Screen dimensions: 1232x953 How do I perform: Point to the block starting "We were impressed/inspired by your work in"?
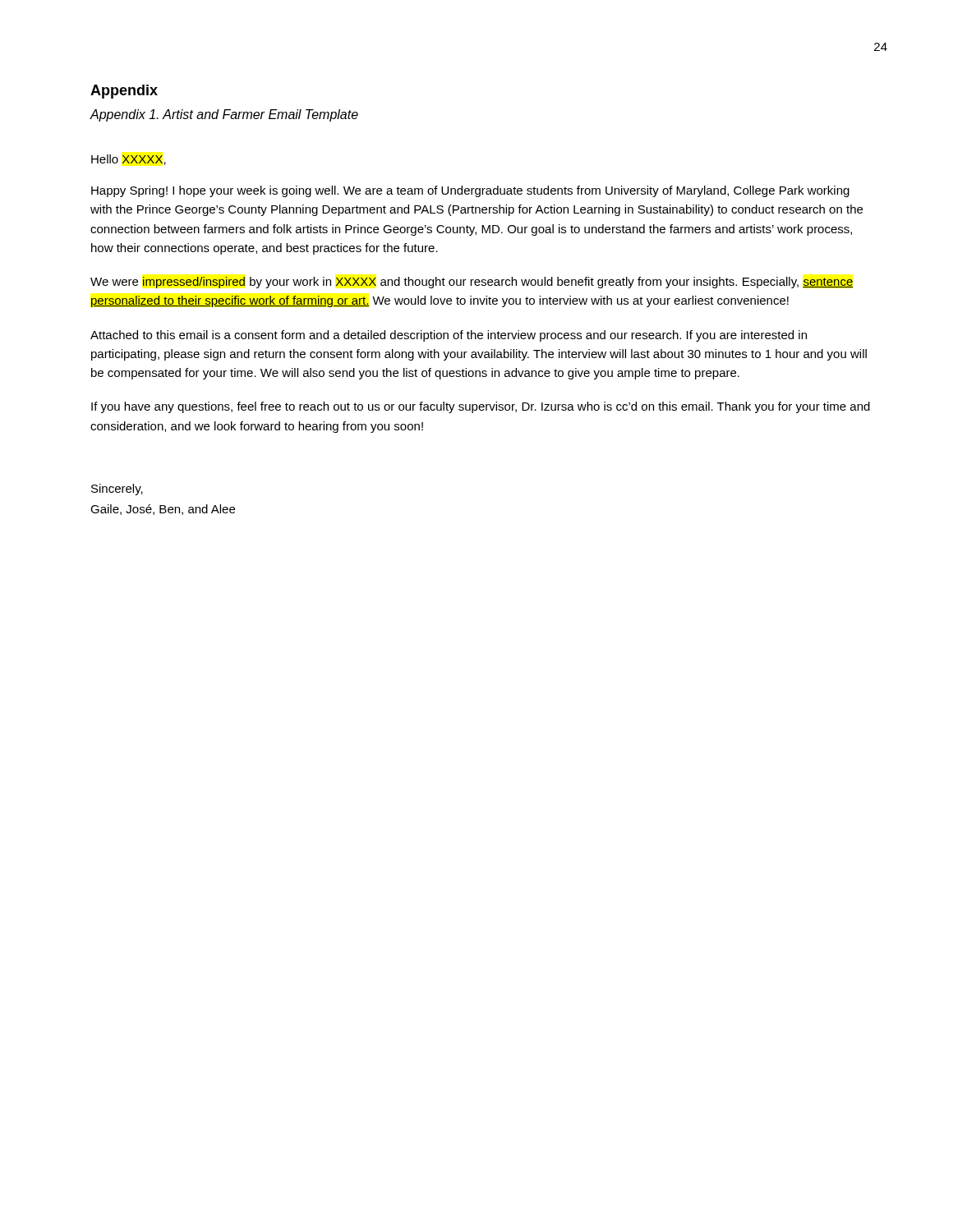tap(472, 291)
